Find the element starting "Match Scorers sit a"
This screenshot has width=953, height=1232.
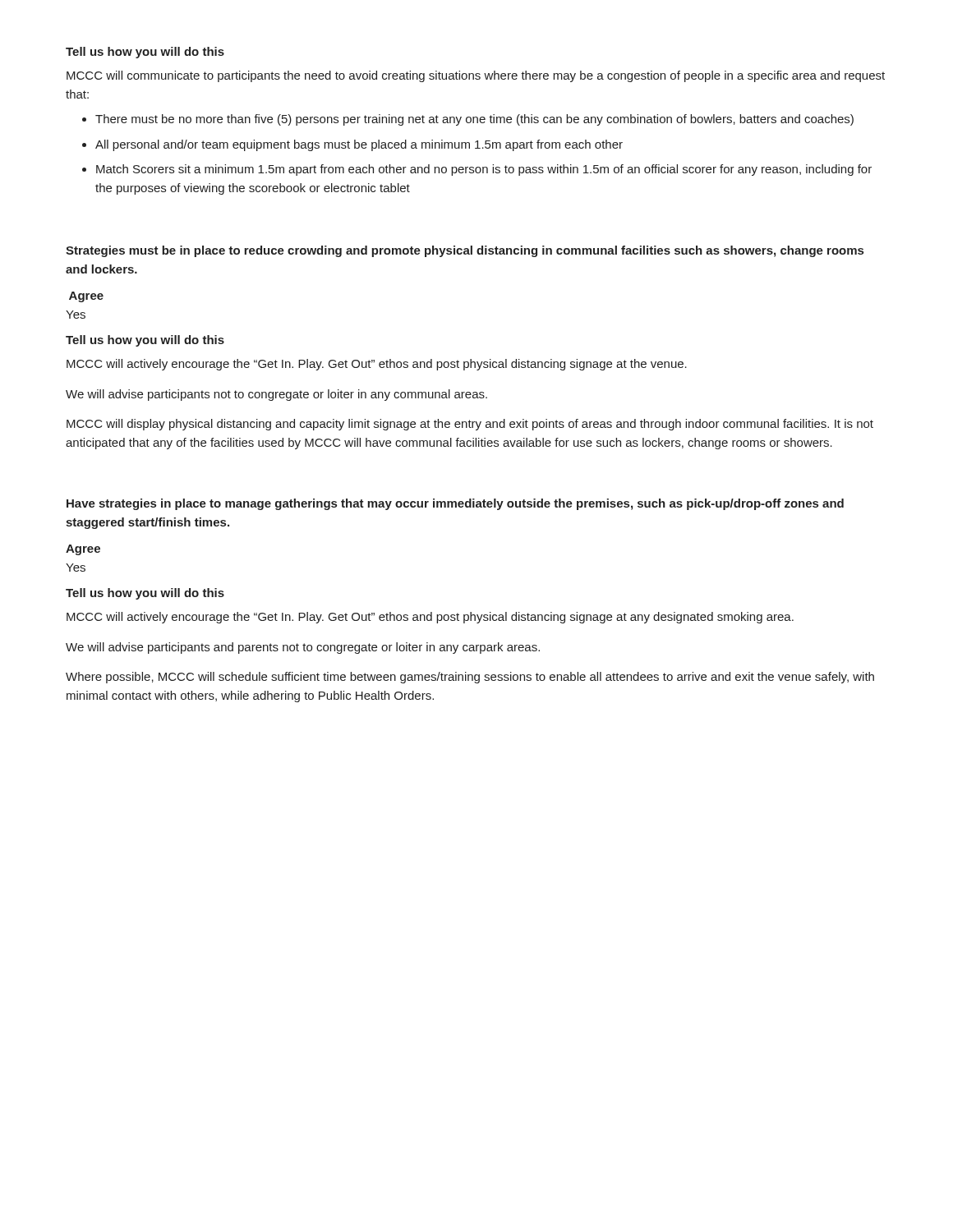(x=484, y=178)
